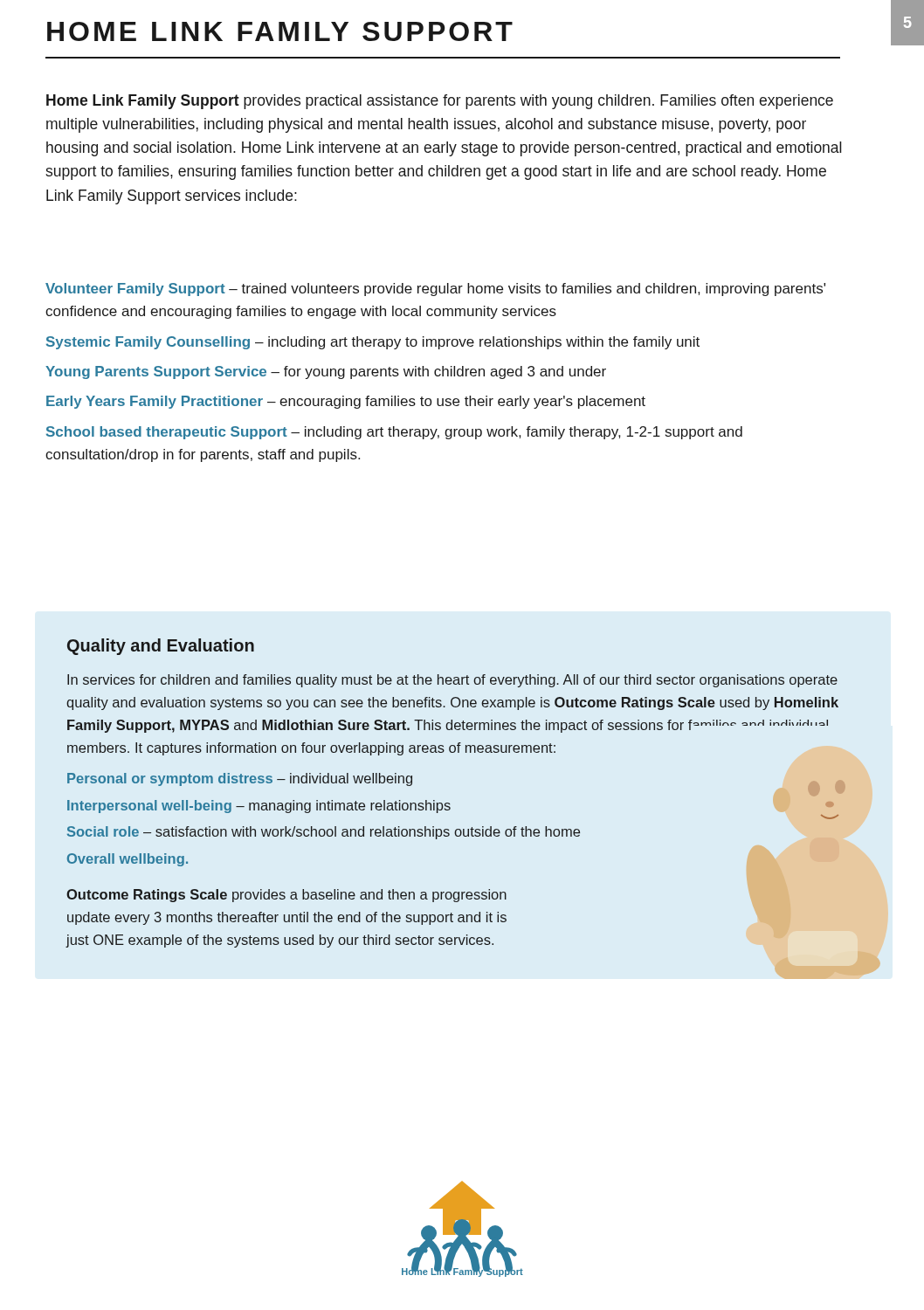Click the passage that begins "Interpersonal well-being – managing"
This screenshot has width=924, height=1310.
point(259,805)
